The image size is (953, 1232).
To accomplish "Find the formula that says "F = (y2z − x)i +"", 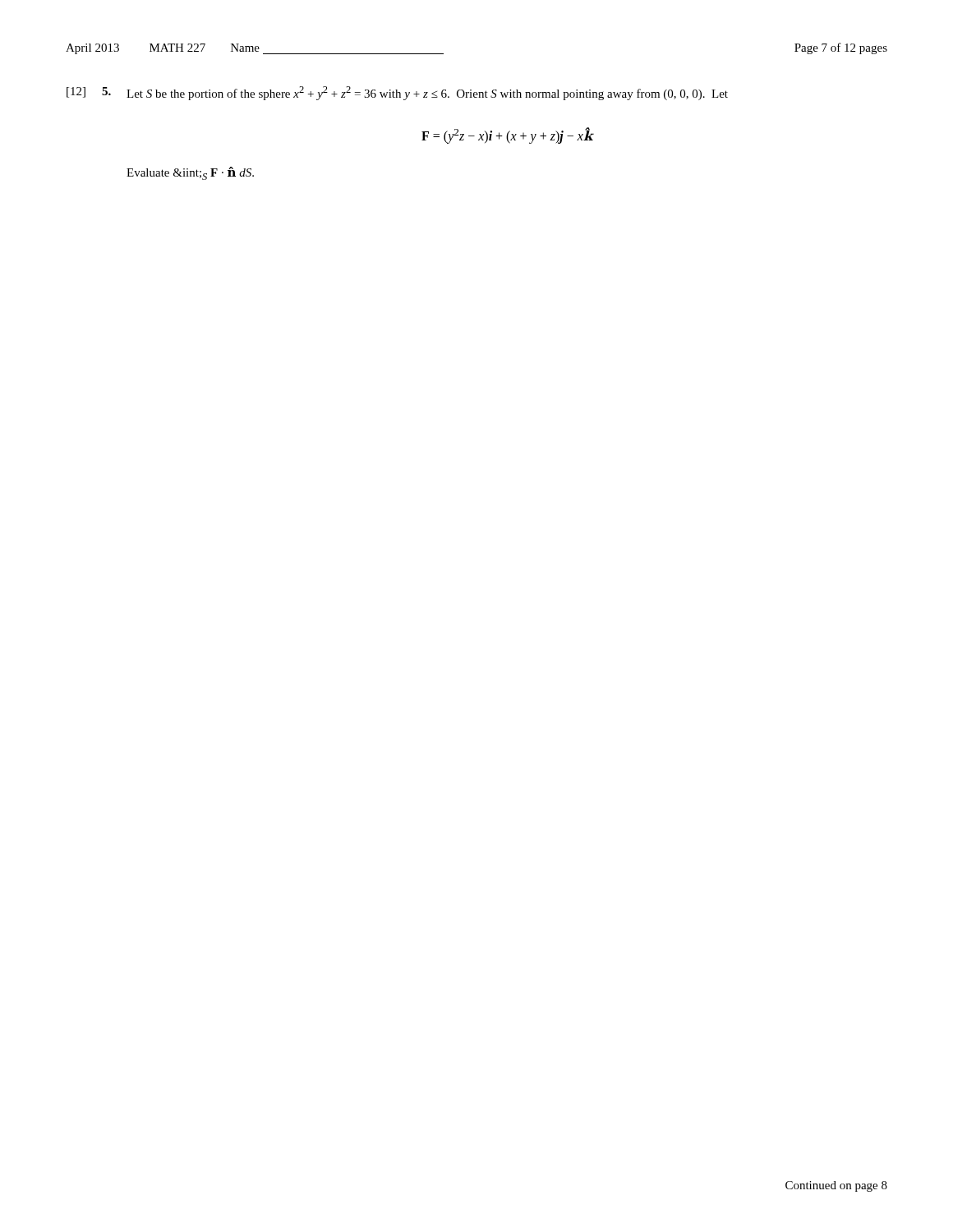I will (x=507, y=135).
